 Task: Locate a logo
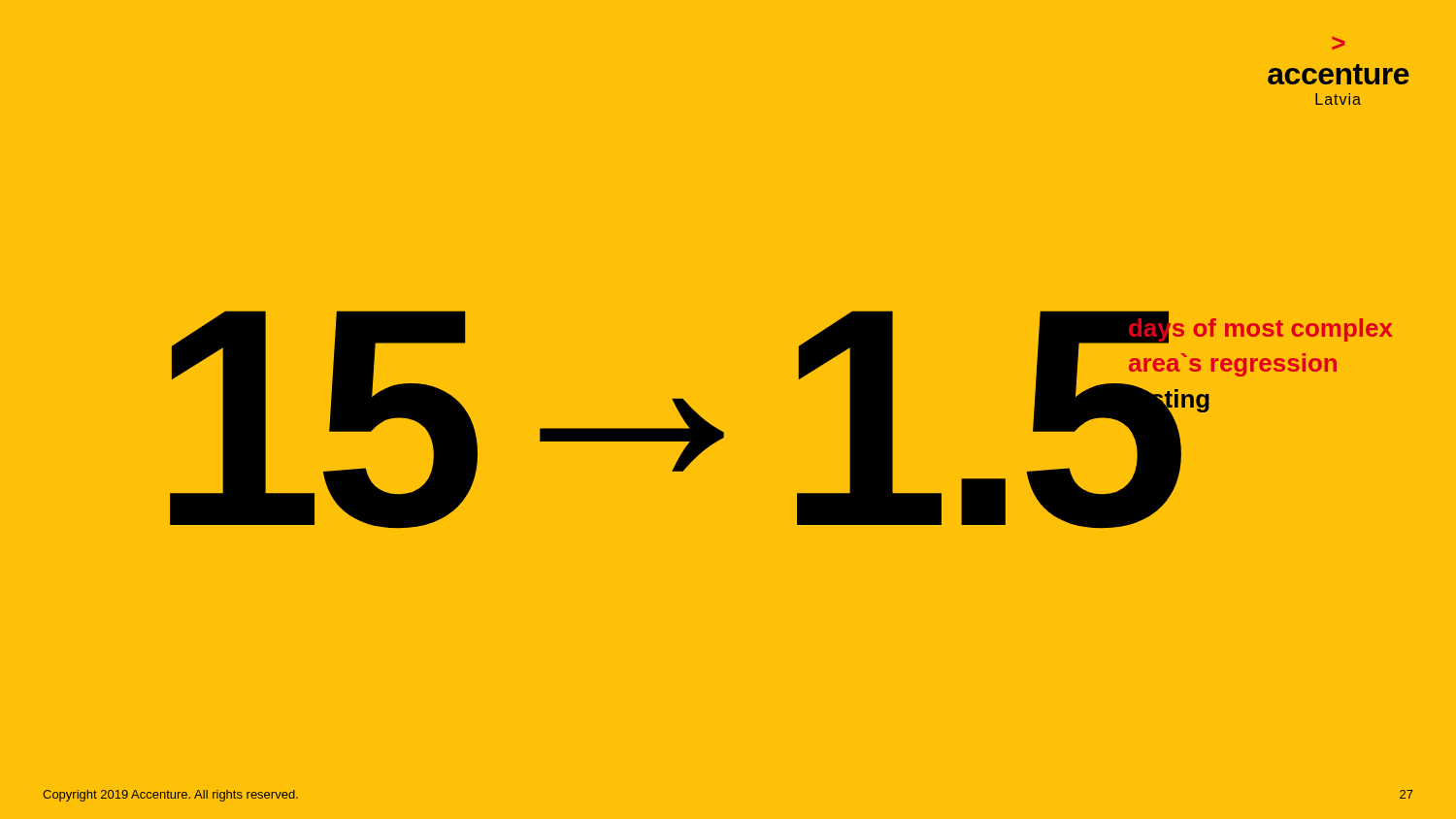(x=1338, y=68)
